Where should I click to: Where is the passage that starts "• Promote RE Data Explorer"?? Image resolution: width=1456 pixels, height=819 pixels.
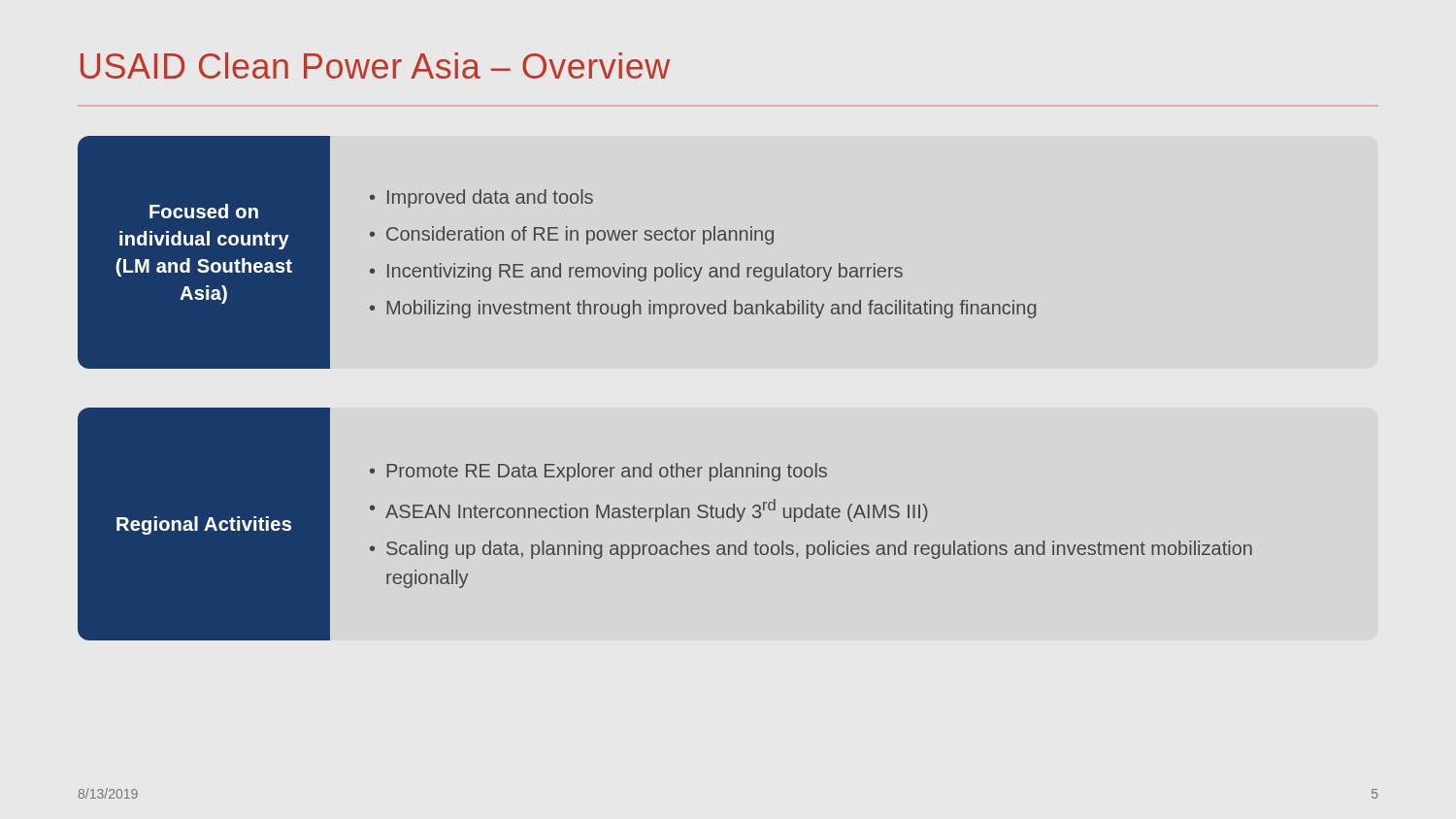pos(598,472)
